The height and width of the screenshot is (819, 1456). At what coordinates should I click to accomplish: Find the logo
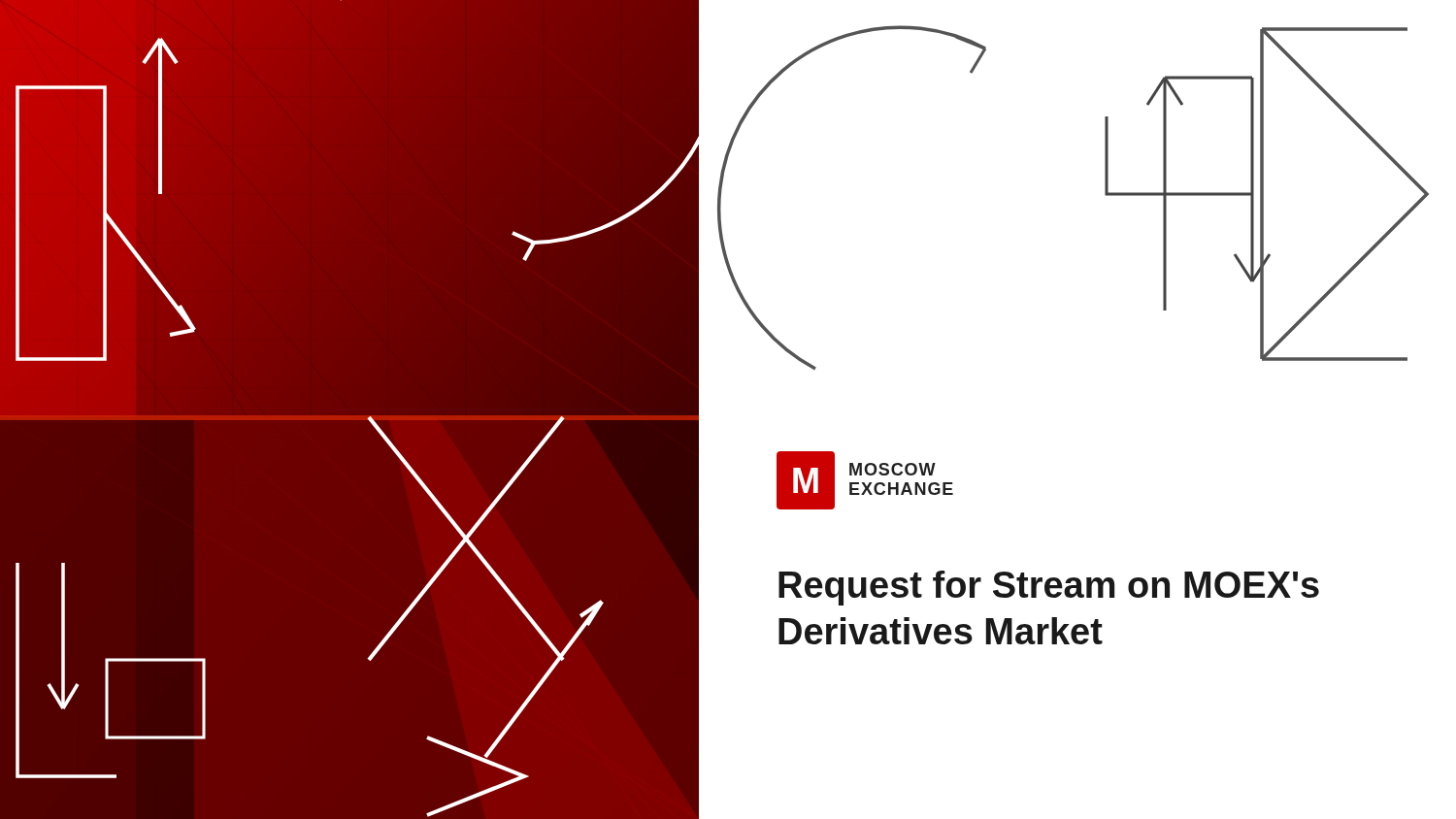click(912, 480)
